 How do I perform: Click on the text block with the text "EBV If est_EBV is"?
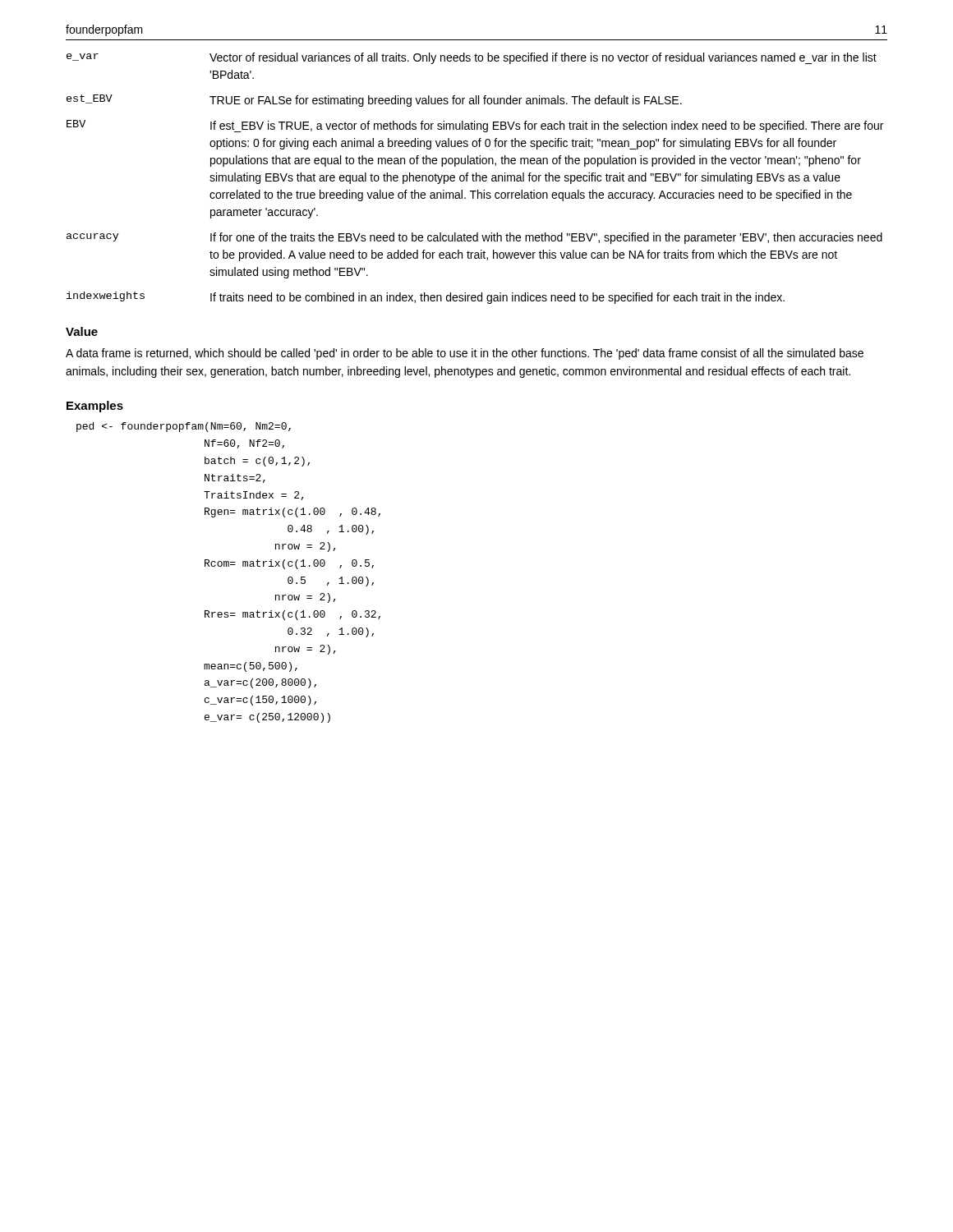click(x=476, y=169)
